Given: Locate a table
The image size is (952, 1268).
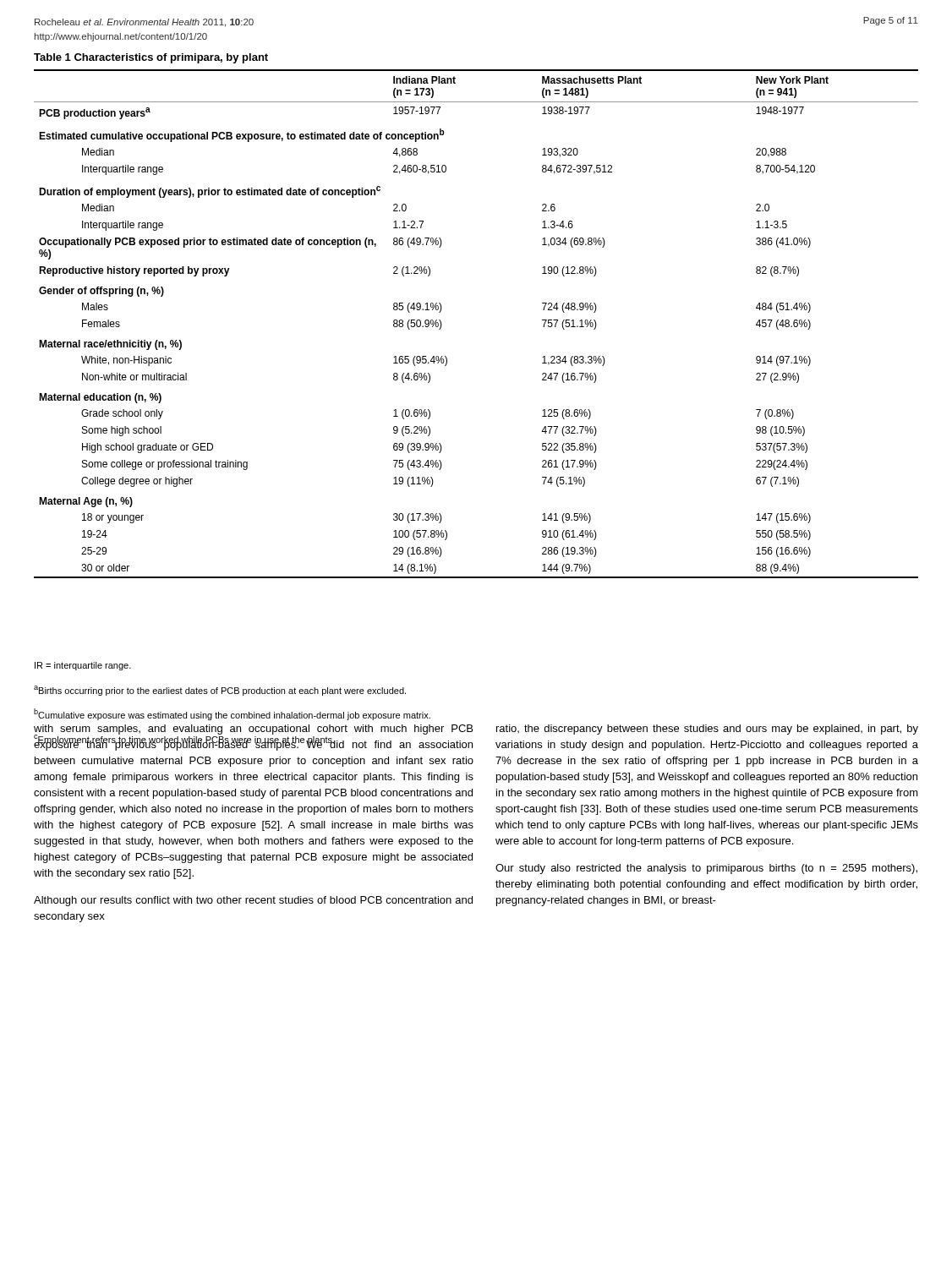Looking at the screenshot, I should coord(476,324).
